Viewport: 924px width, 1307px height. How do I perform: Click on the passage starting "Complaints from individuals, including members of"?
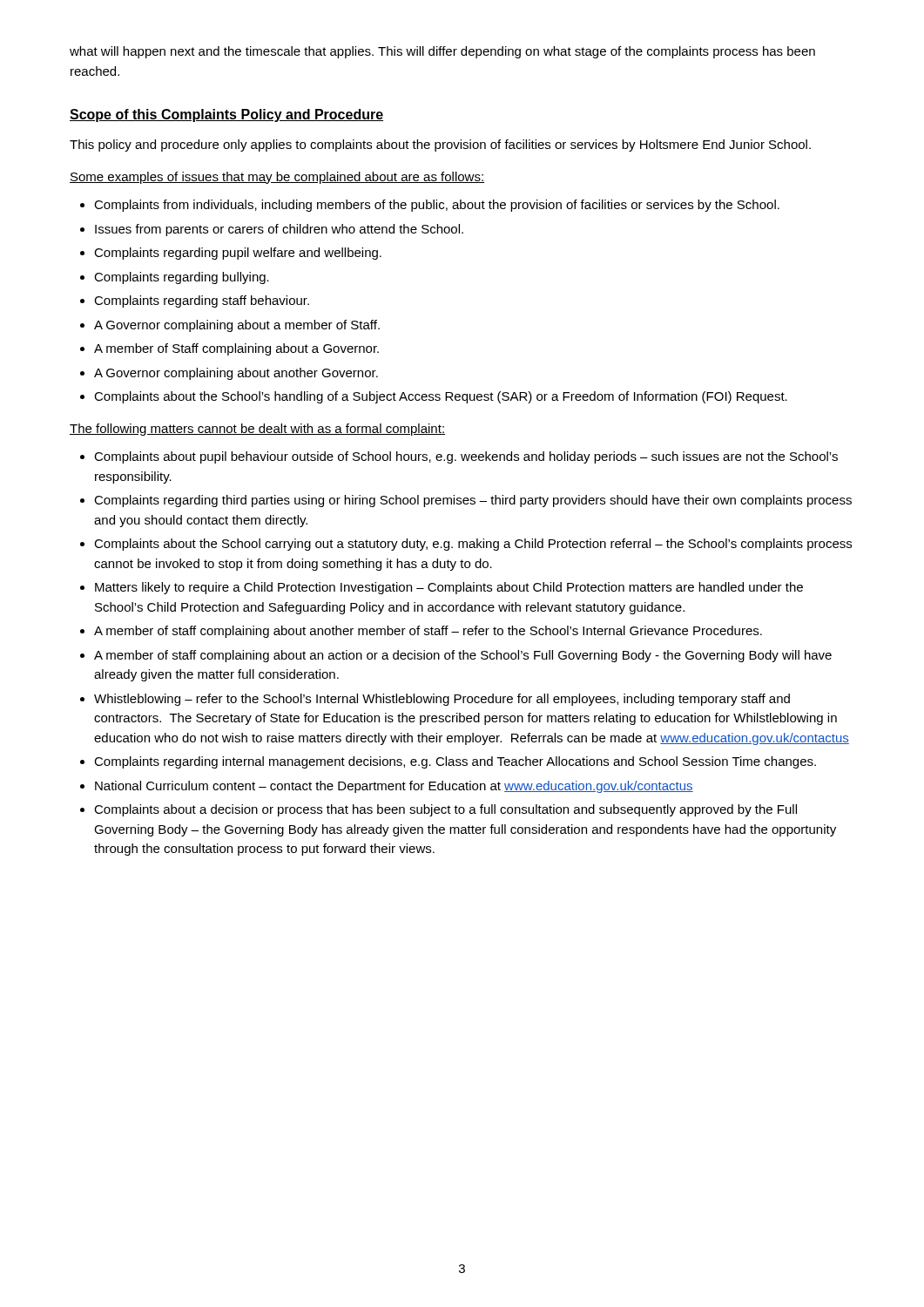[437, 204]
